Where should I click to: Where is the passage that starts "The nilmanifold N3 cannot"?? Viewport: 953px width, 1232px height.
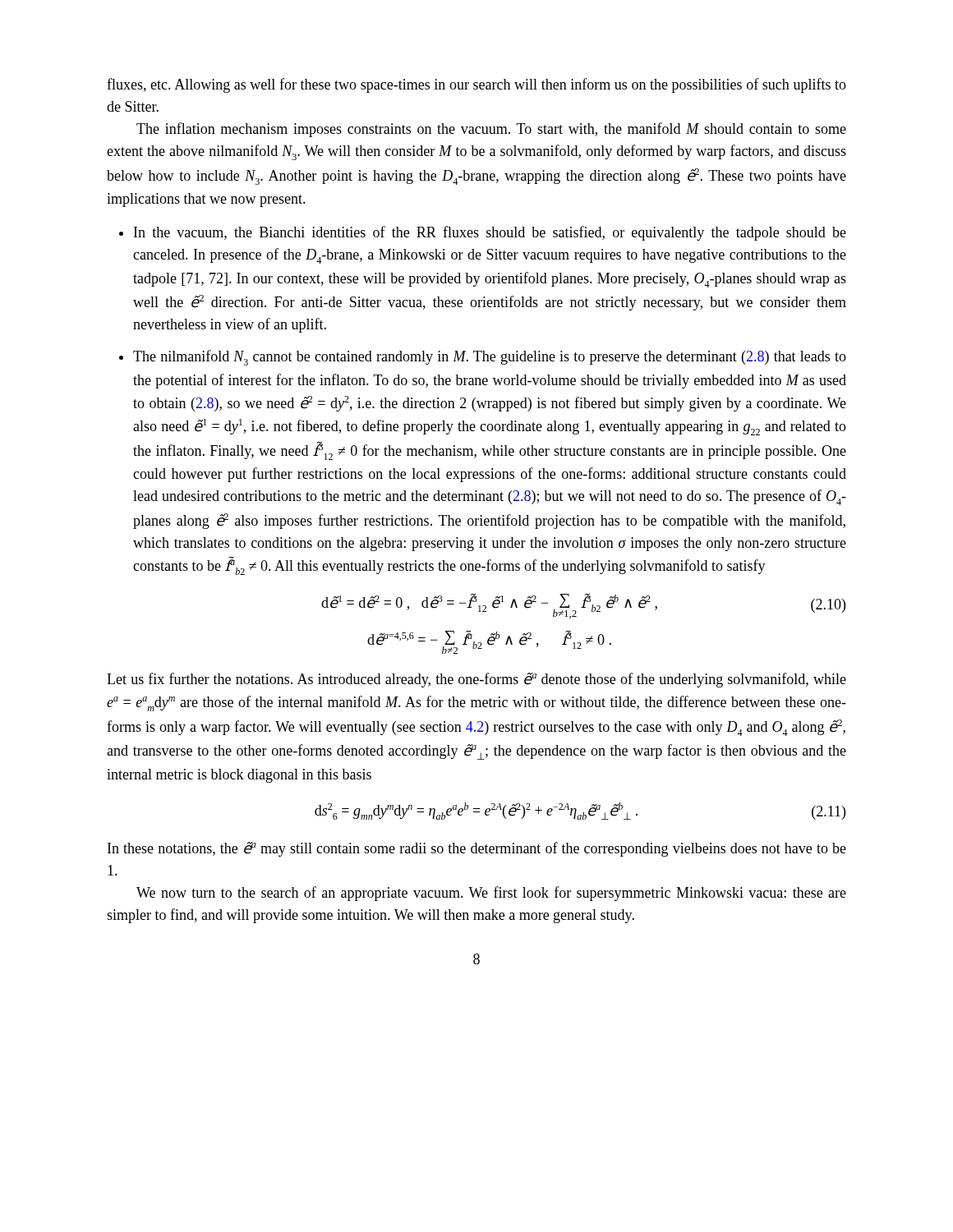[x=490, y=502]
